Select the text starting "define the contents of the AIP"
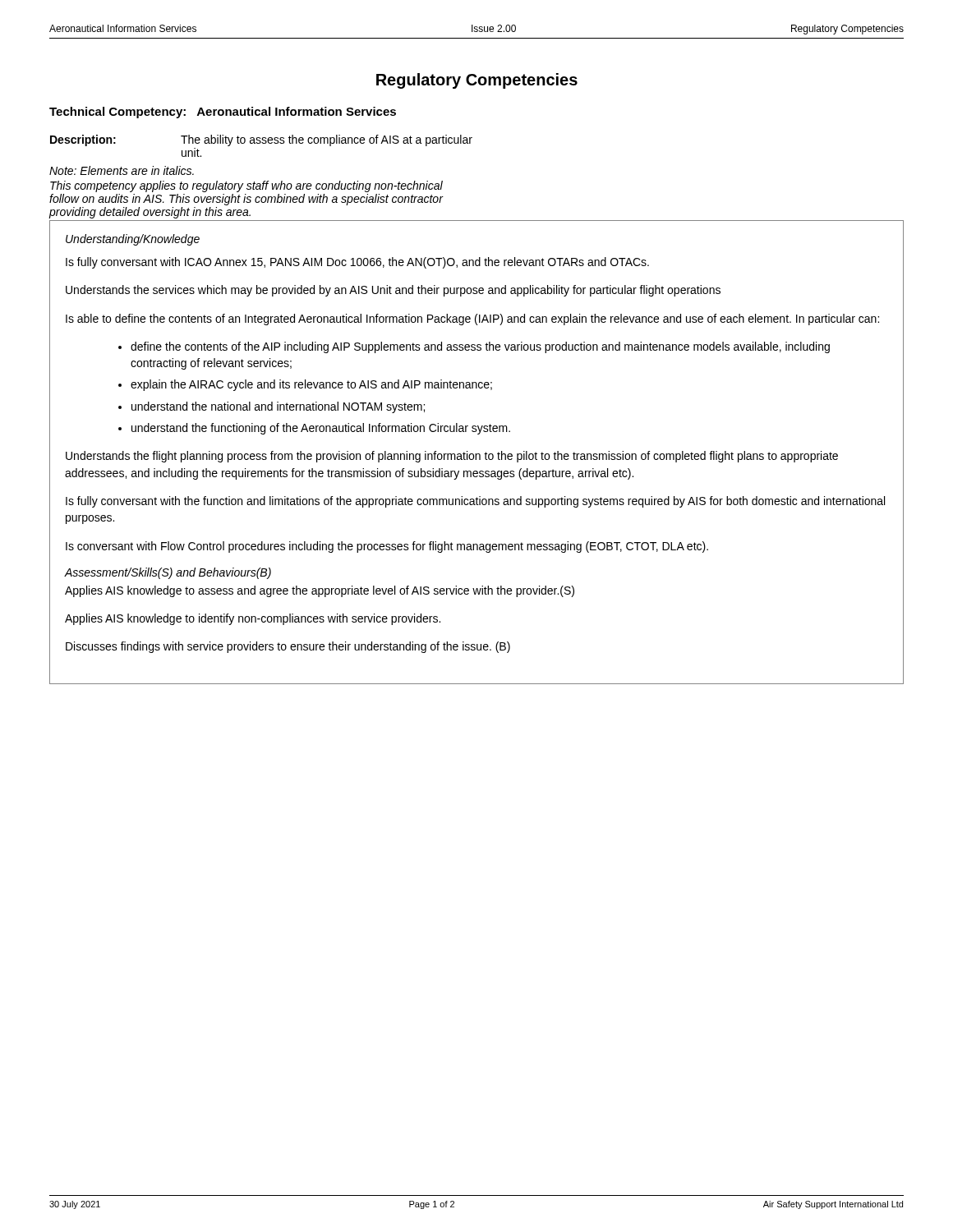 [x=481, y=355]
